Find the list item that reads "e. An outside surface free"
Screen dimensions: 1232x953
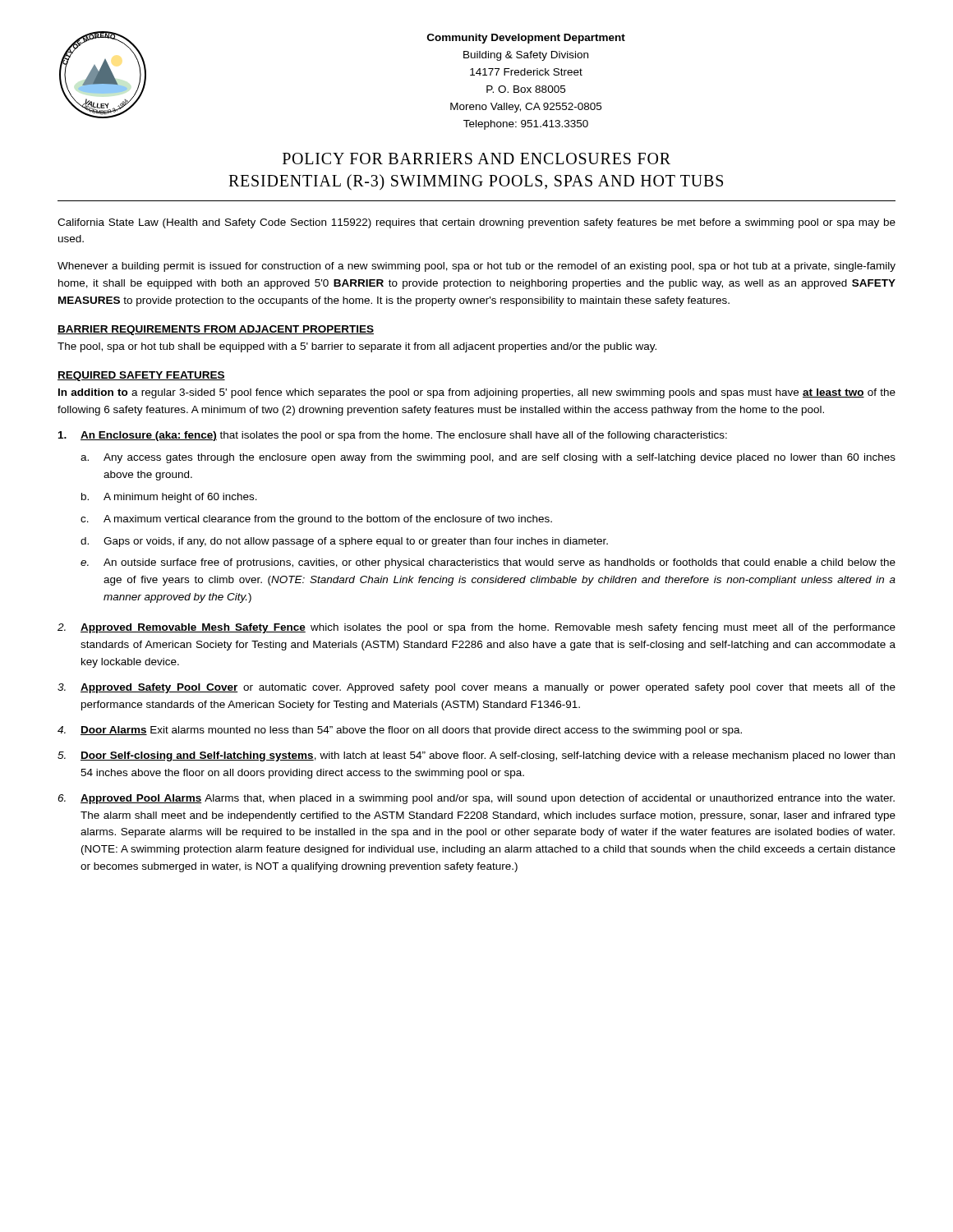coord(488,581)
